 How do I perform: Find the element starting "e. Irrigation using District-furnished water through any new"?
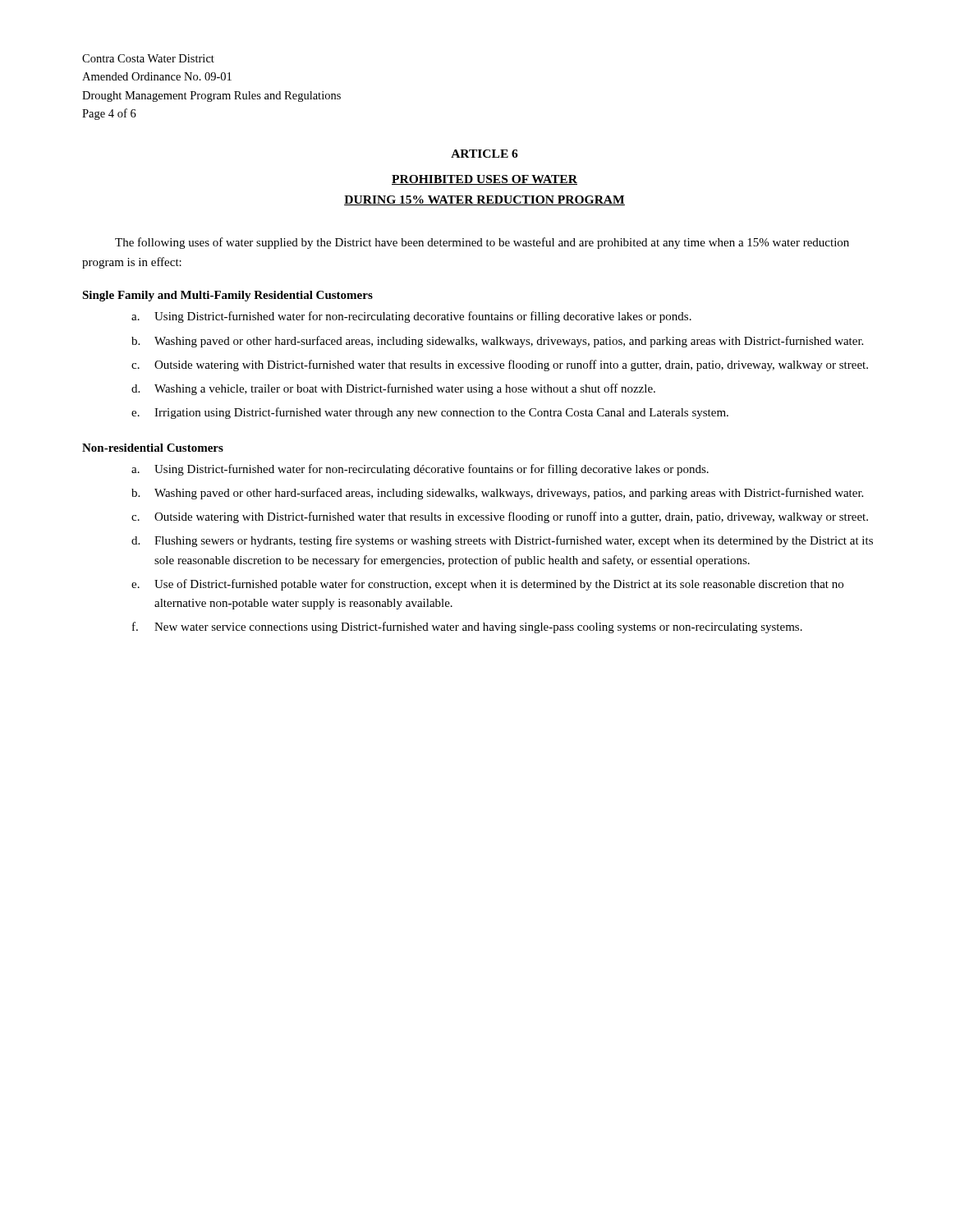point(509,413)
